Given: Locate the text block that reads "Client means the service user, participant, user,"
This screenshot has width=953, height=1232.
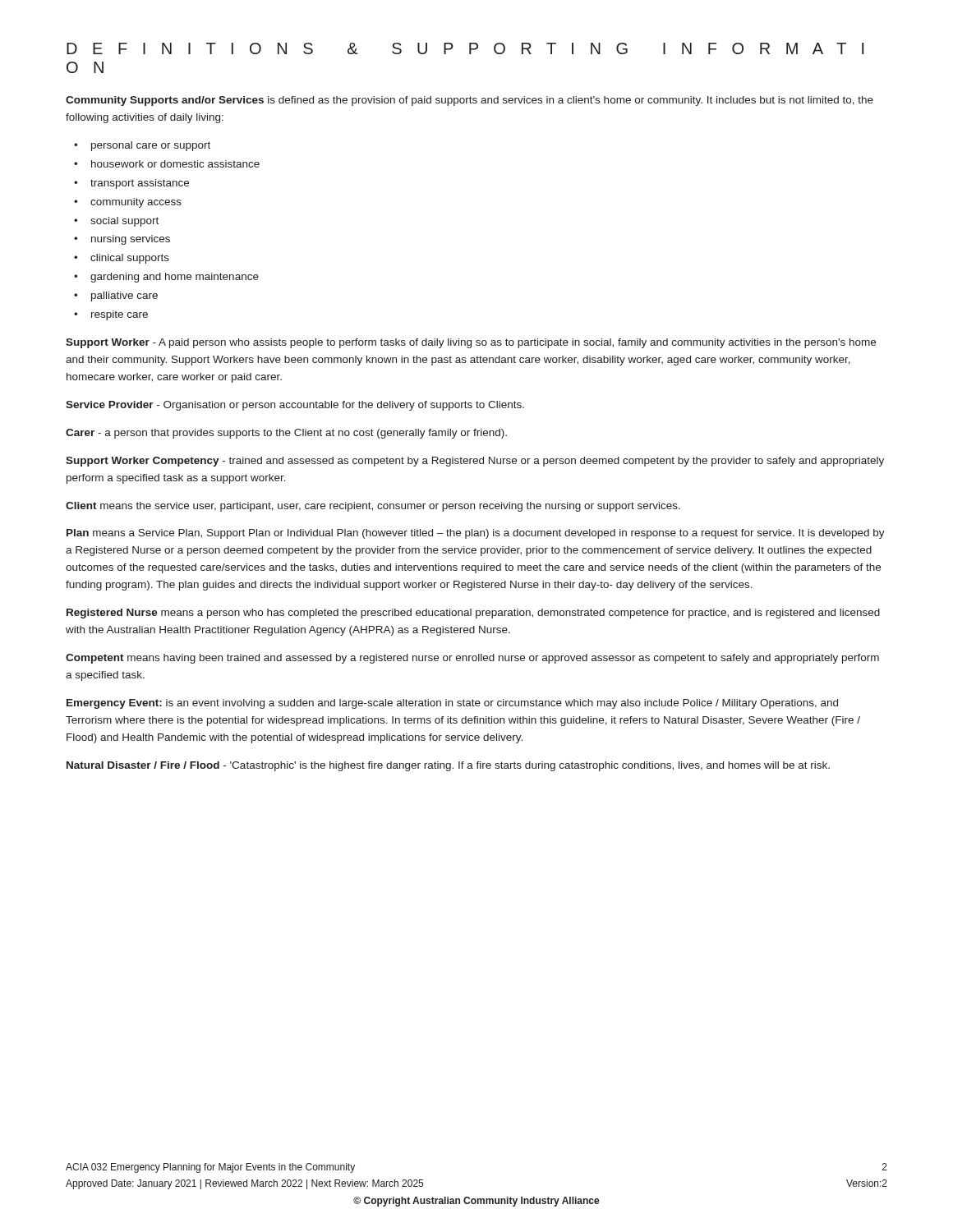Looking at the screenshot, I should (373, 505).
